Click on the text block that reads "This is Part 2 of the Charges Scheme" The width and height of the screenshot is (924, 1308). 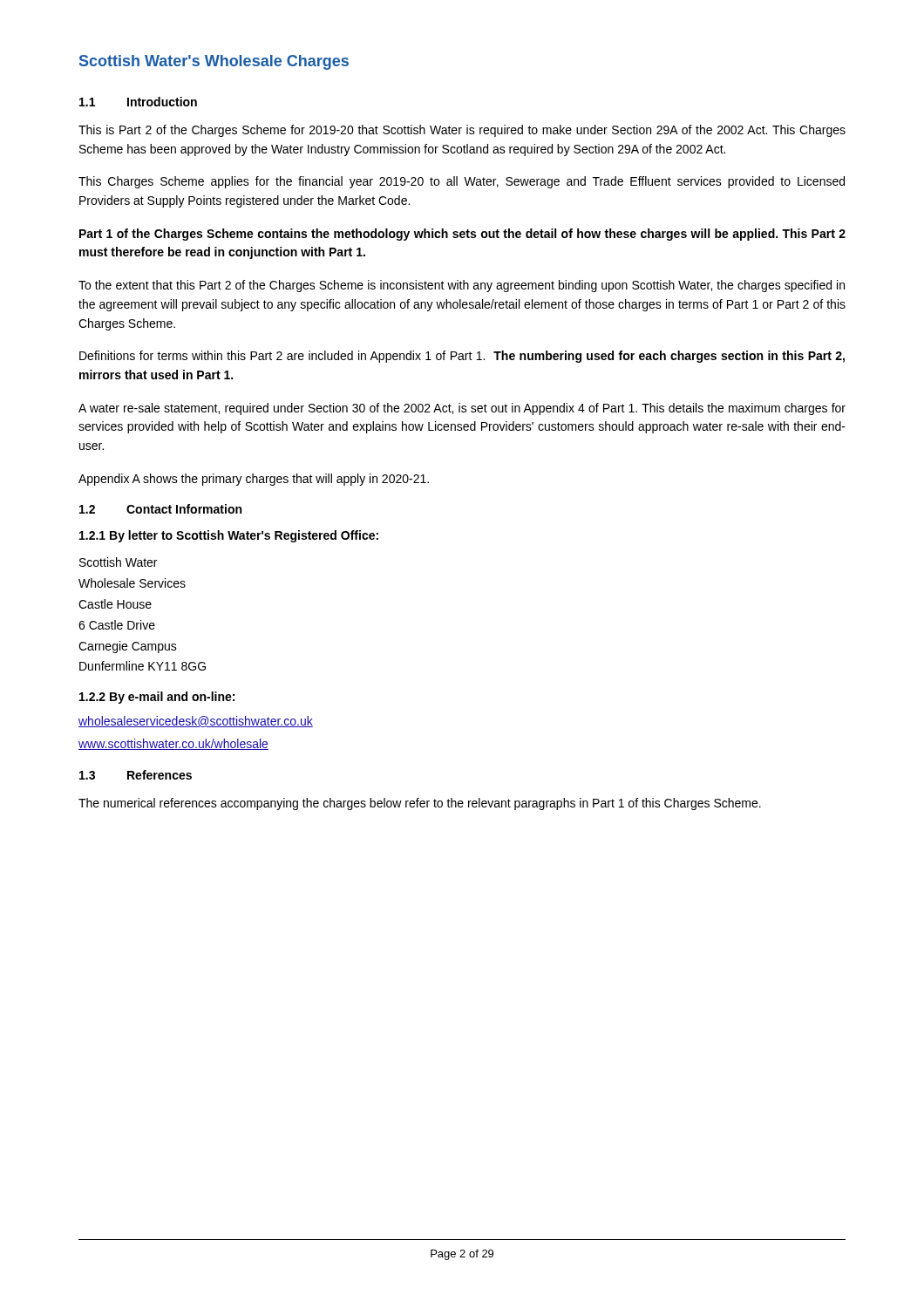click(462, 139)
